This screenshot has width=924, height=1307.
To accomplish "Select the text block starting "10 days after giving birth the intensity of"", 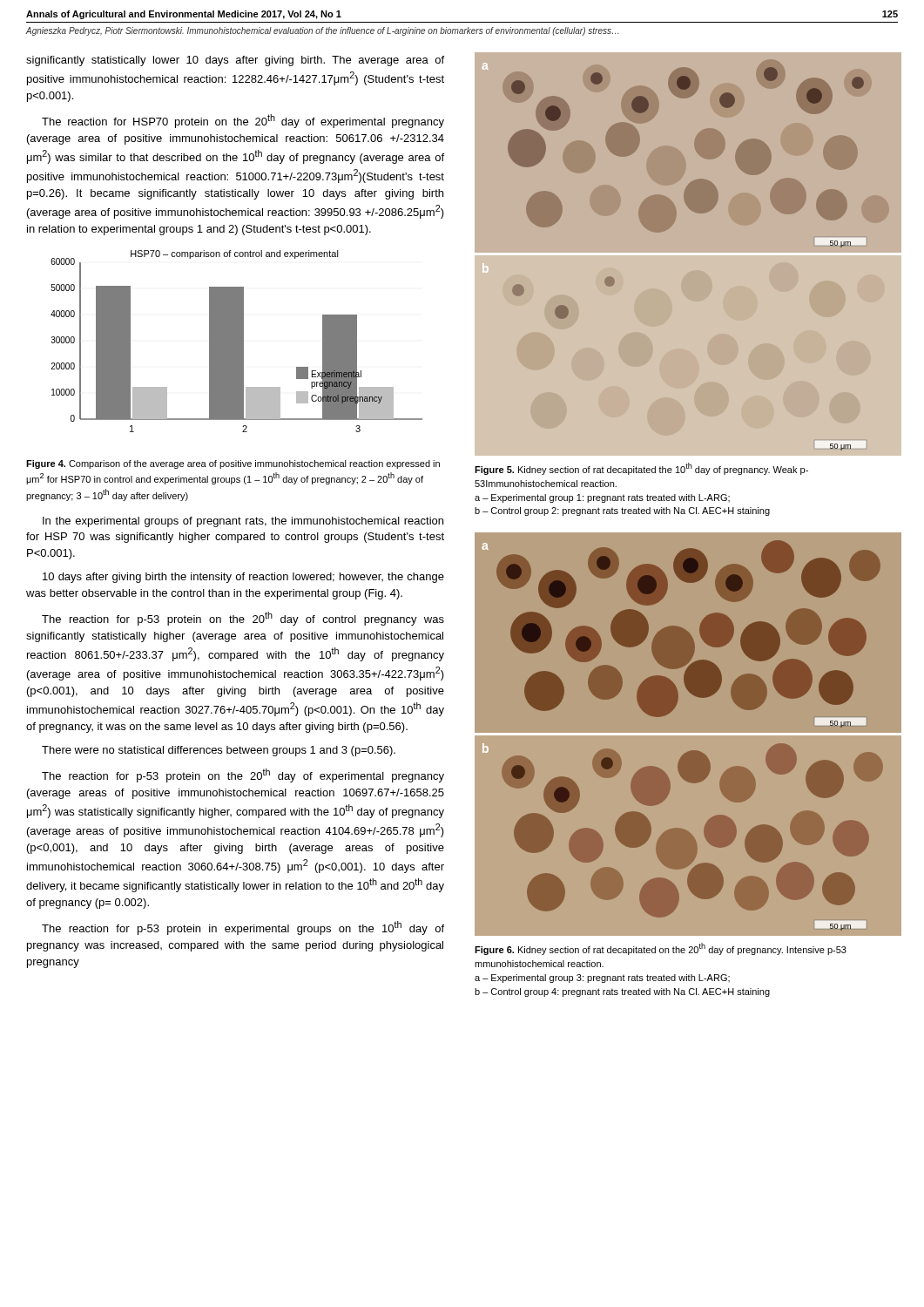I will pos(235,585).
